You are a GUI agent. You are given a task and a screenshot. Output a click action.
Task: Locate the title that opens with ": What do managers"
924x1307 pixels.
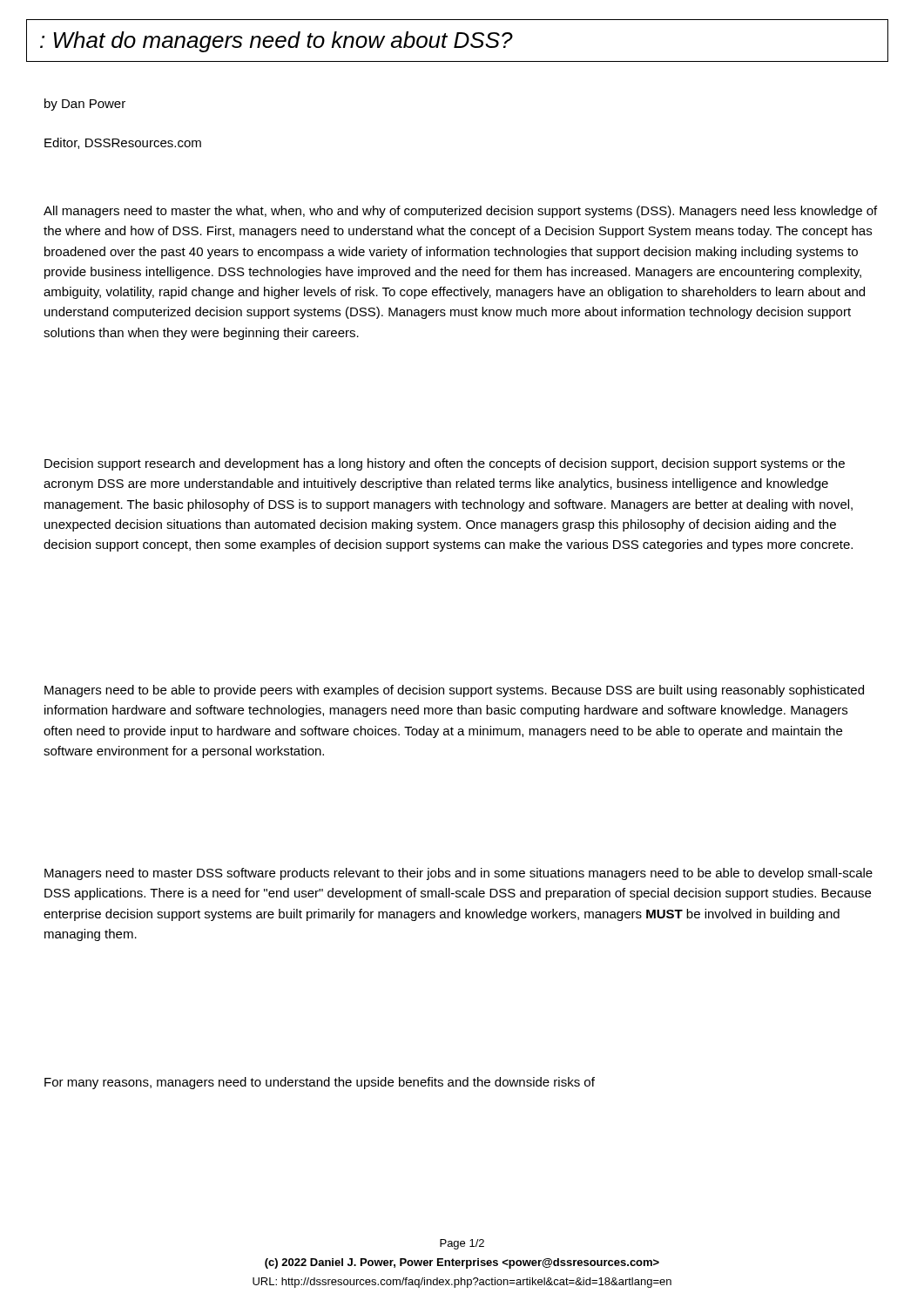pos(276,40)
